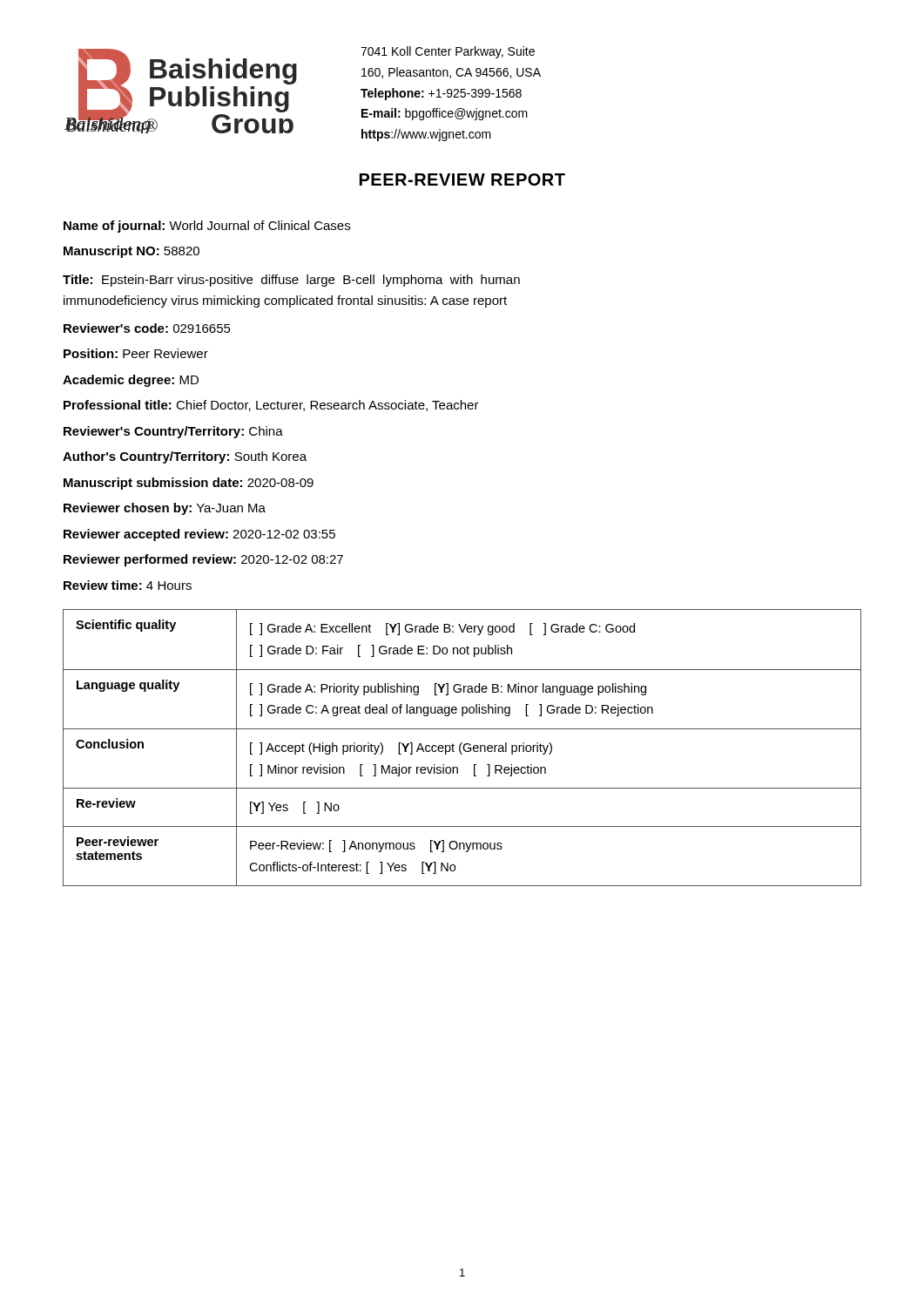The width and height of the screenshot is (924, 1307).
Task: Click on the text with the text "Reviewer chosen by: Ya-Juan Ma"
Action: [164, 508]
